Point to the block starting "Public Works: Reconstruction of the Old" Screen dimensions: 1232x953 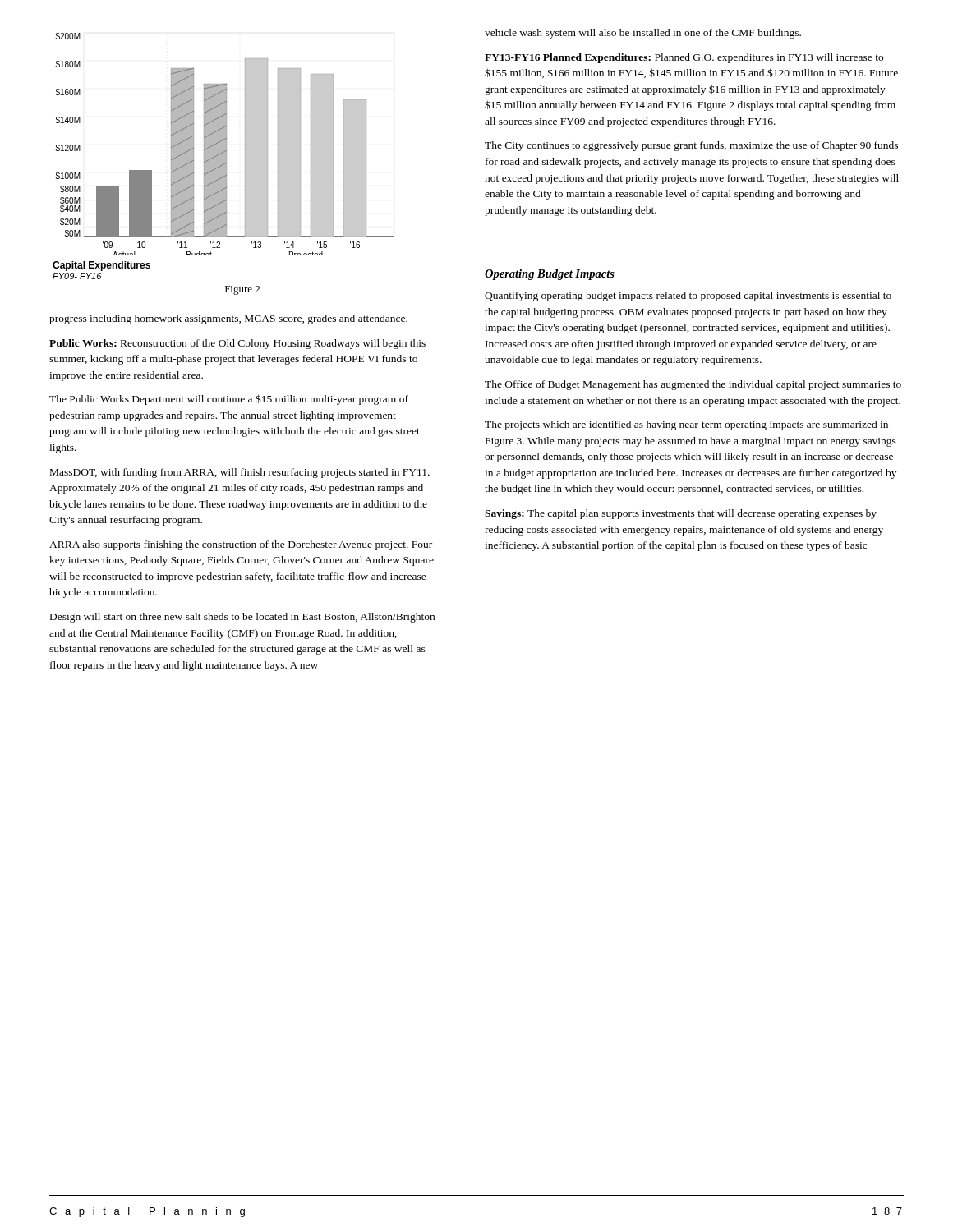(x=238, y=359)
